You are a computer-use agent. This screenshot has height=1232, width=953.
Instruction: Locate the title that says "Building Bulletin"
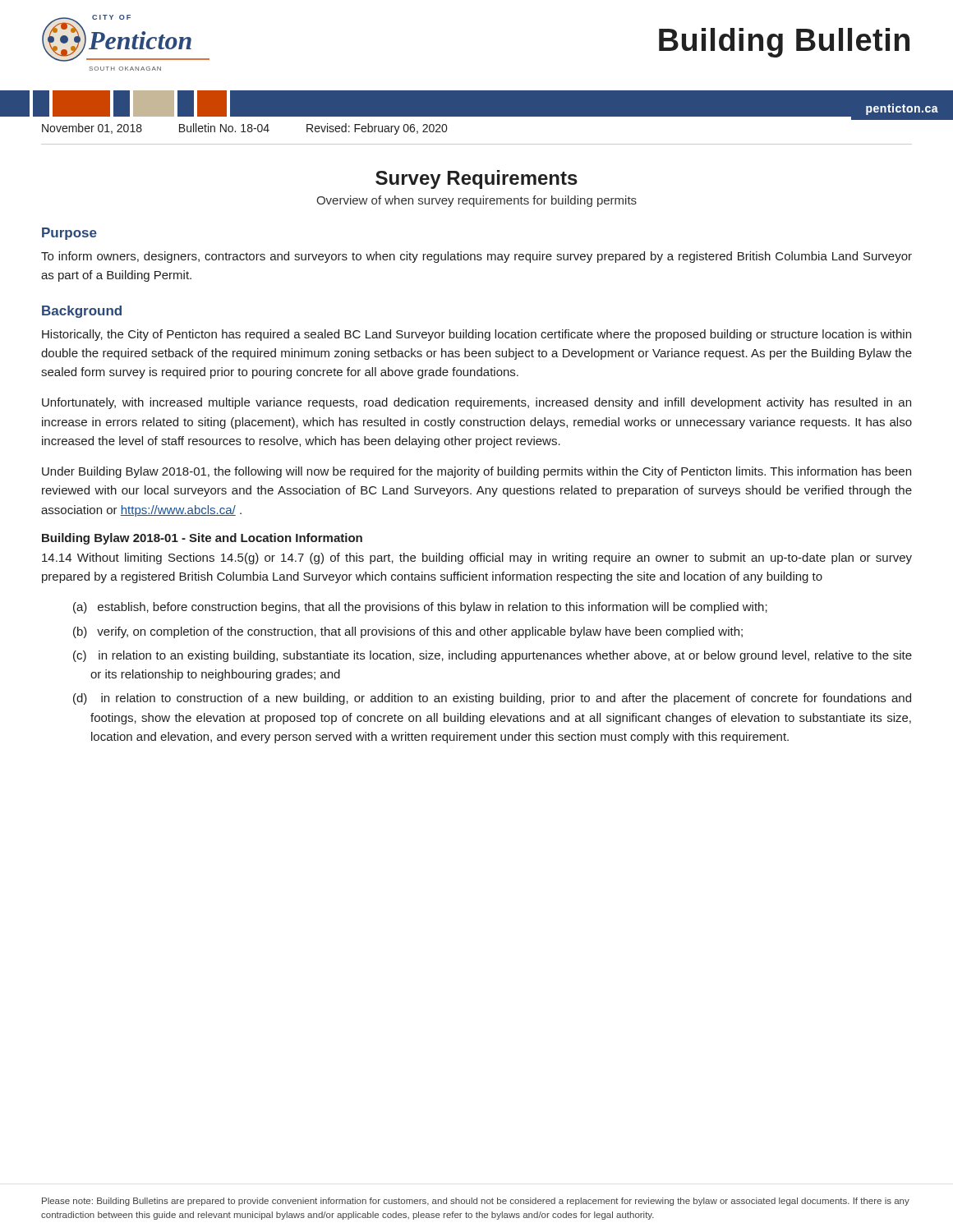[784, 40]
